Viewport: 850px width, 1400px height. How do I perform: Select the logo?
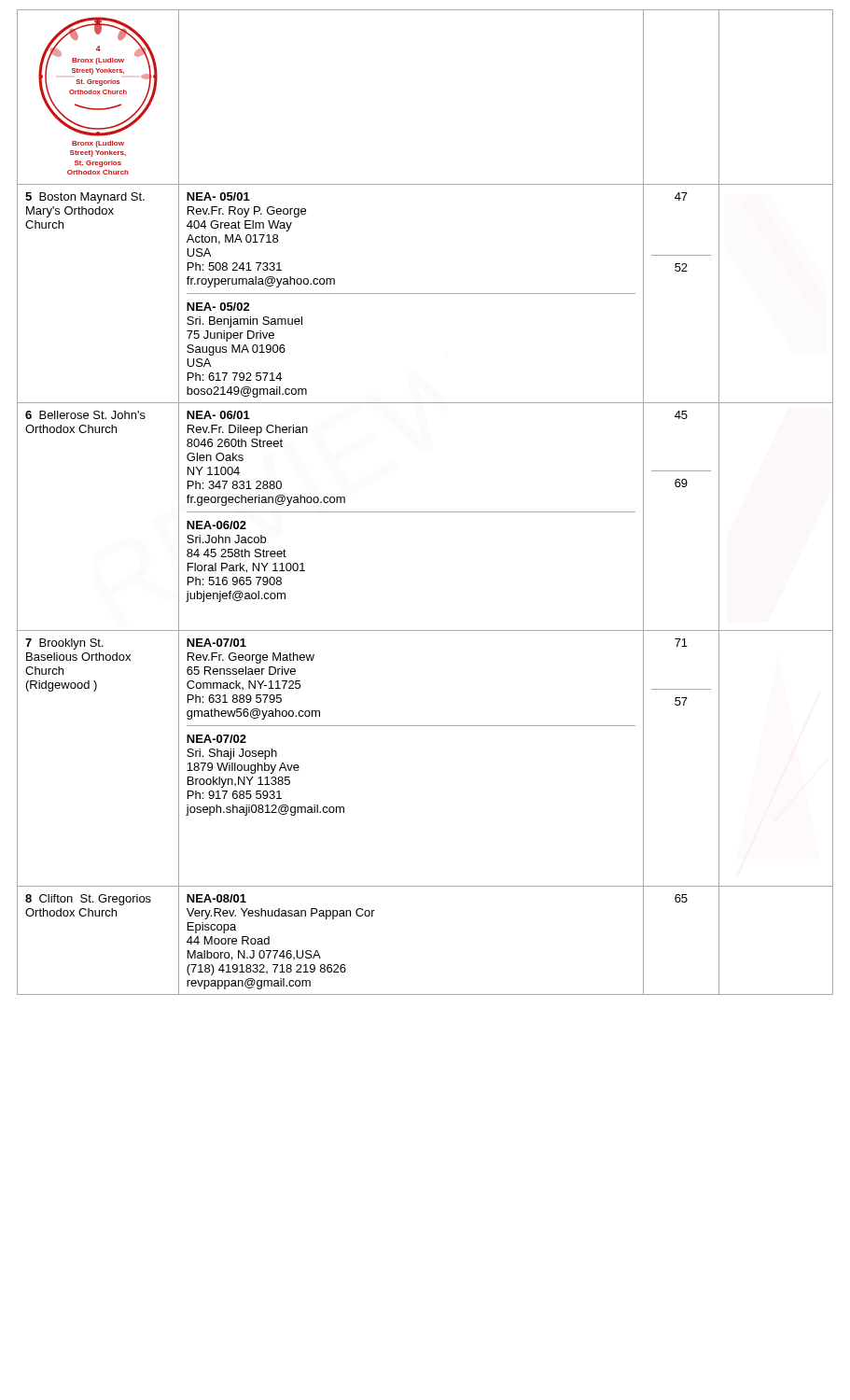click(98, 97)
